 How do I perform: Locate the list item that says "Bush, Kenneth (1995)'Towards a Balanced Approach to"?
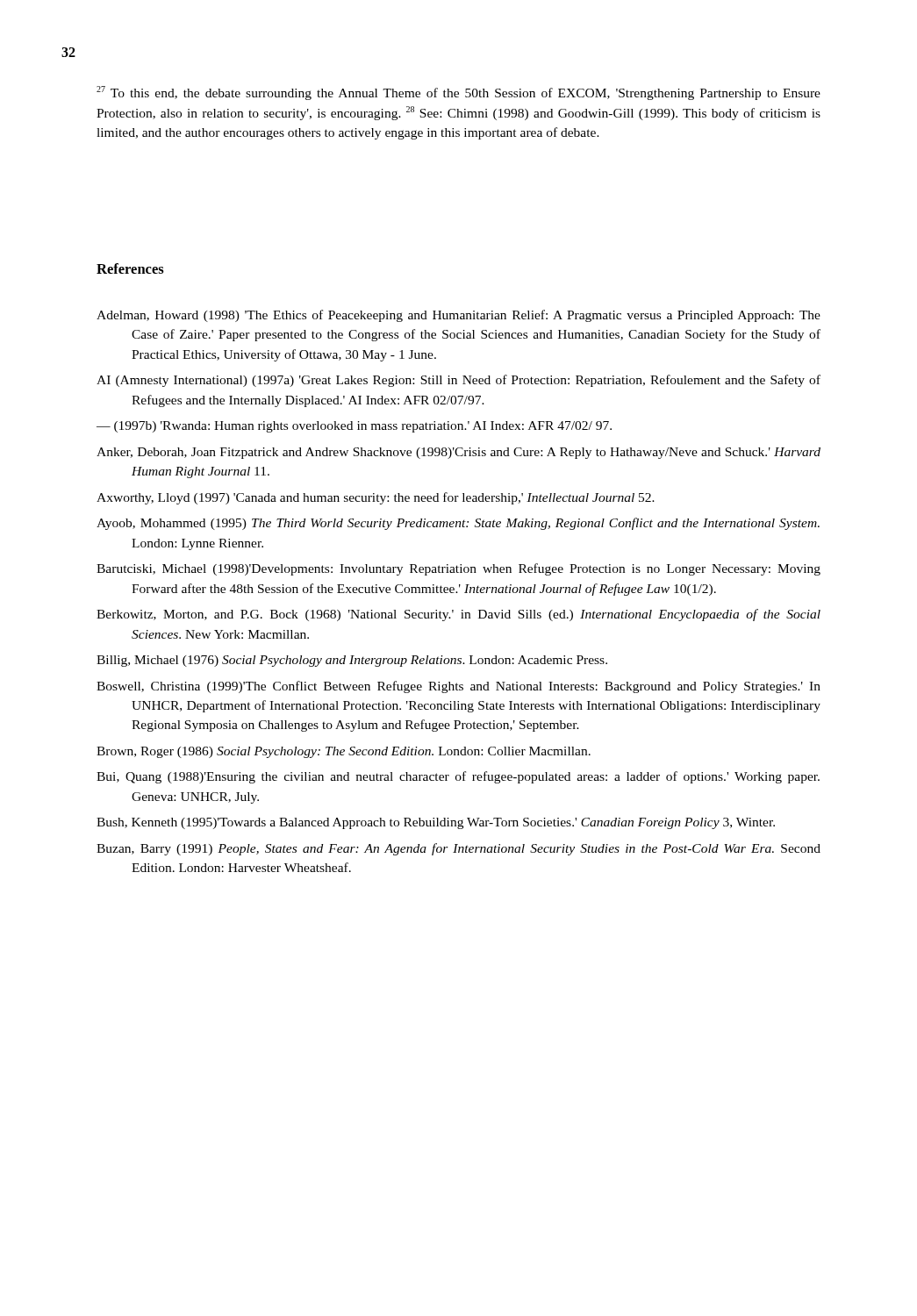436,822
